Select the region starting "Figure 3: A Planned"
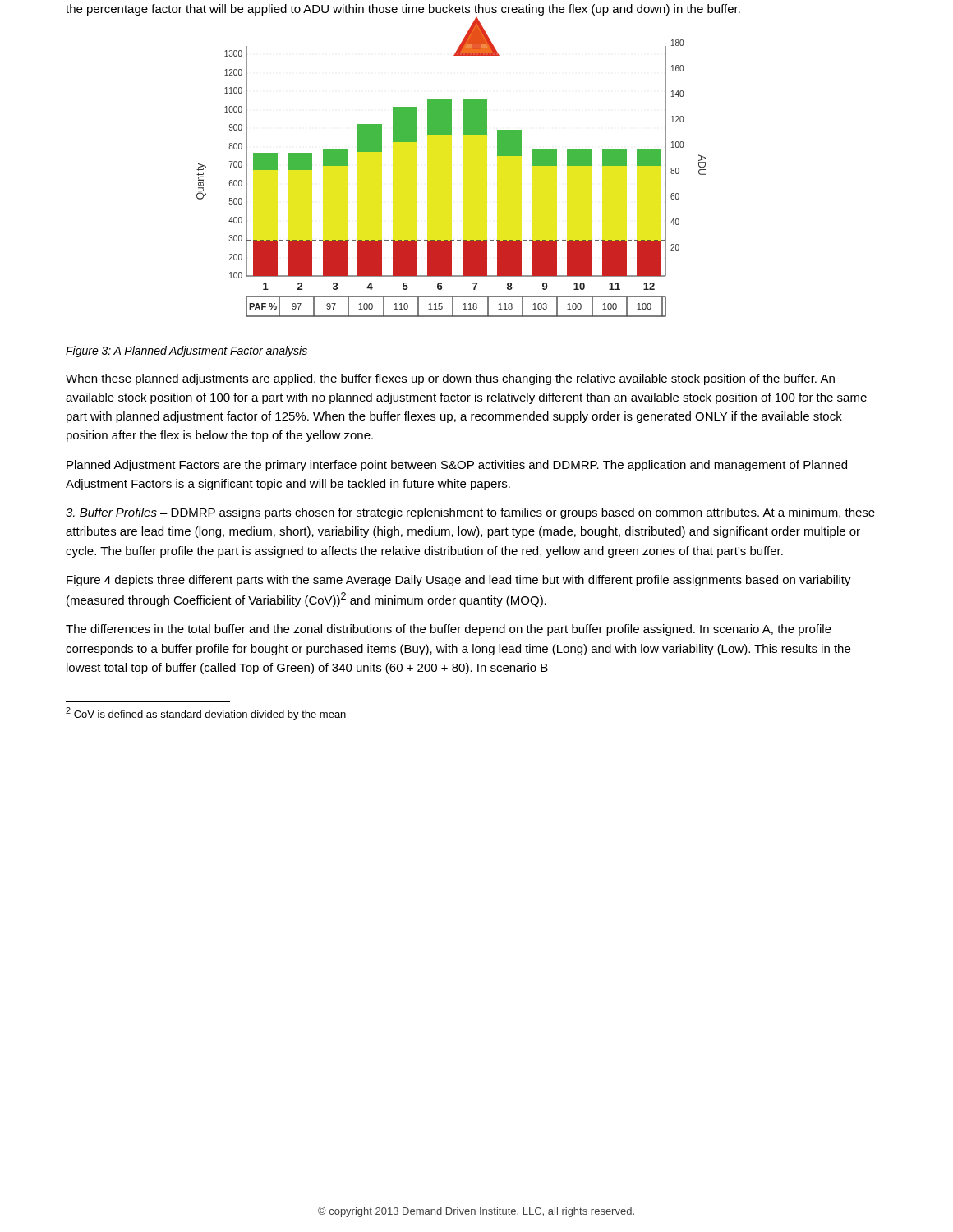This screenshot has height=1232, width=953. click(187, 350)
